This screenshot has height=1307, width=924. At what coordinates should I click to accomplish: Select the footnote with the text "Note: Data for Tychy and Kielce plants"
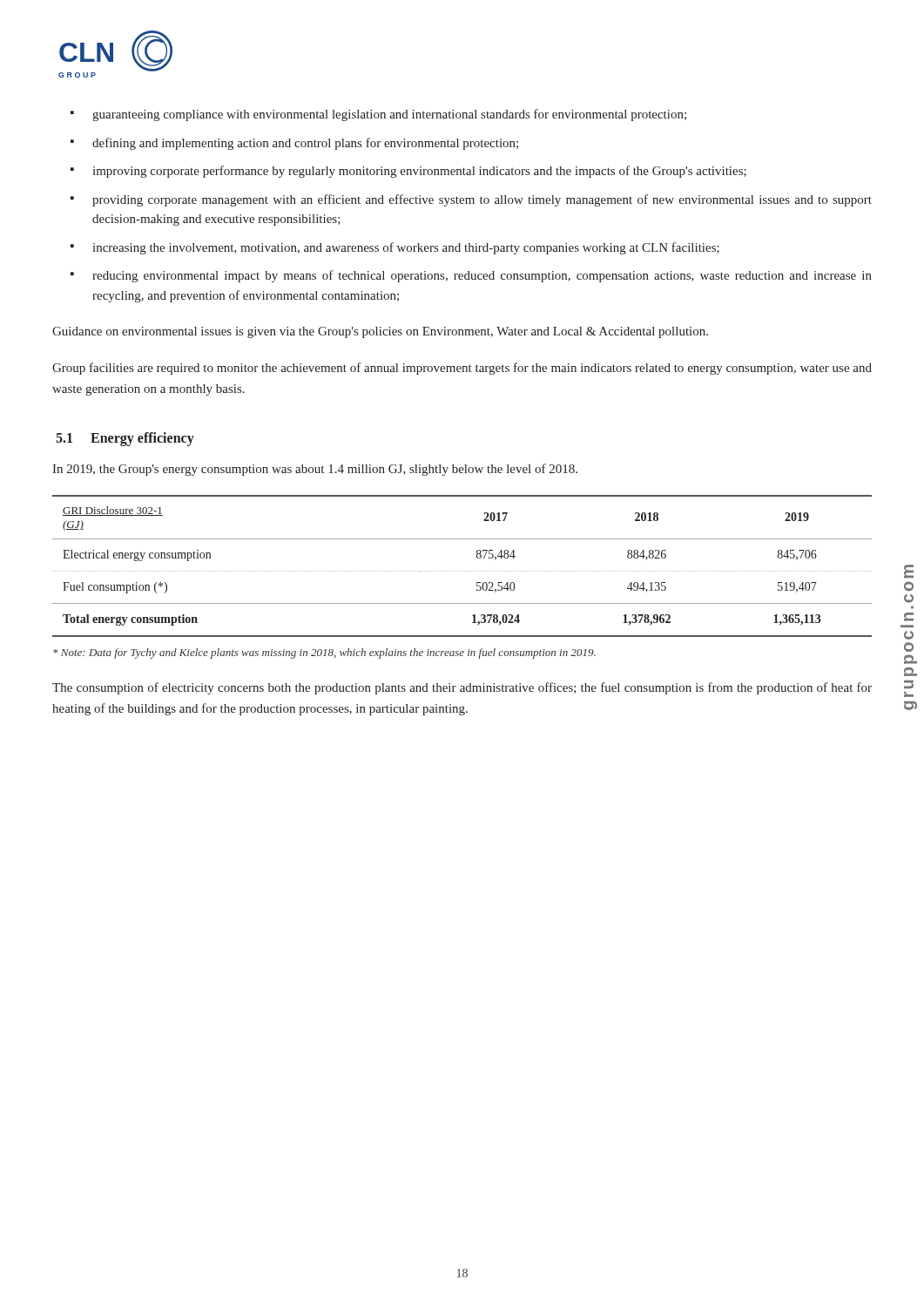coord(324,652)
